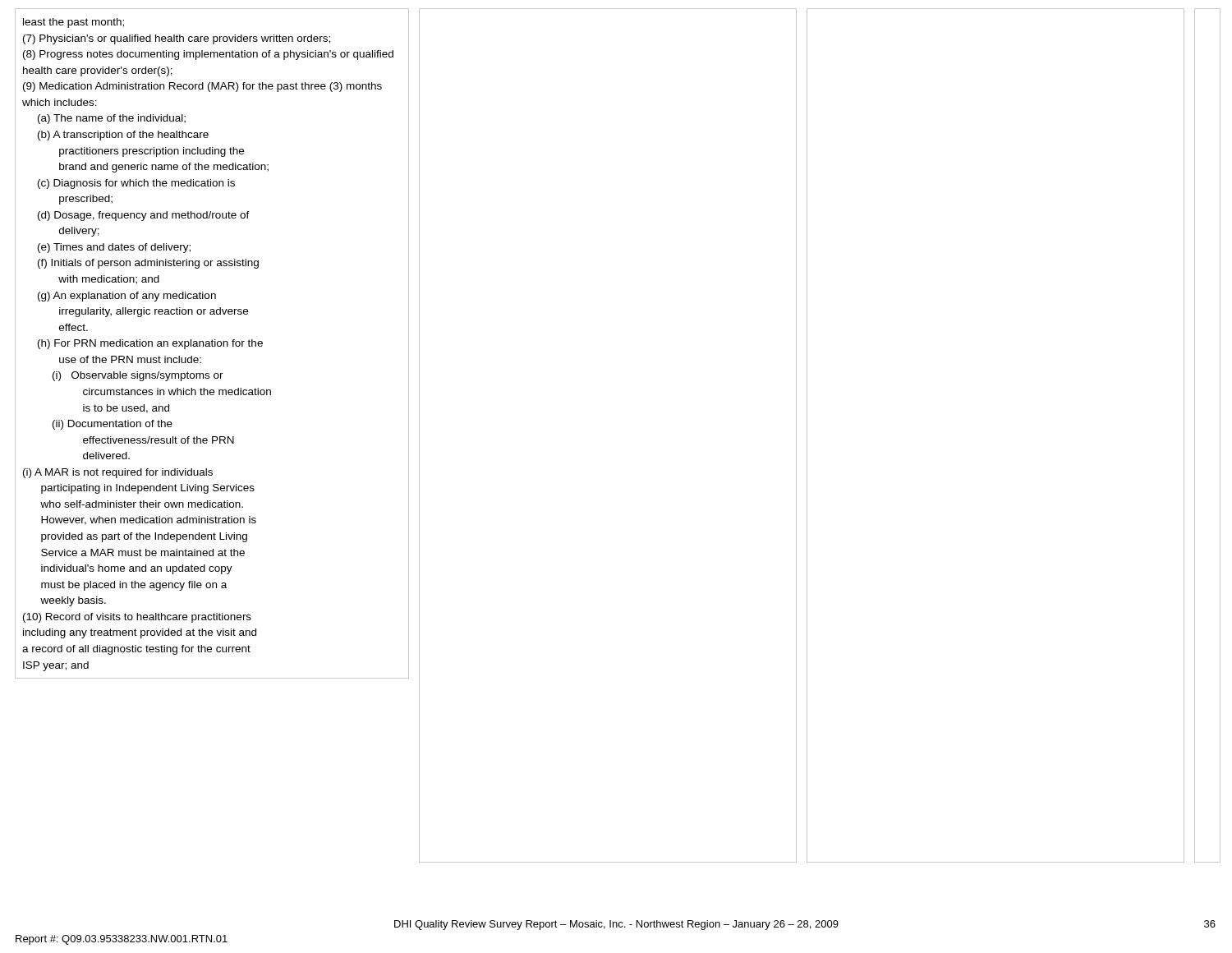Point to the region starting "(ii) Documentation of the effectiveness/result of the"
Viewport: 1232px width, 953px height.
227,440
